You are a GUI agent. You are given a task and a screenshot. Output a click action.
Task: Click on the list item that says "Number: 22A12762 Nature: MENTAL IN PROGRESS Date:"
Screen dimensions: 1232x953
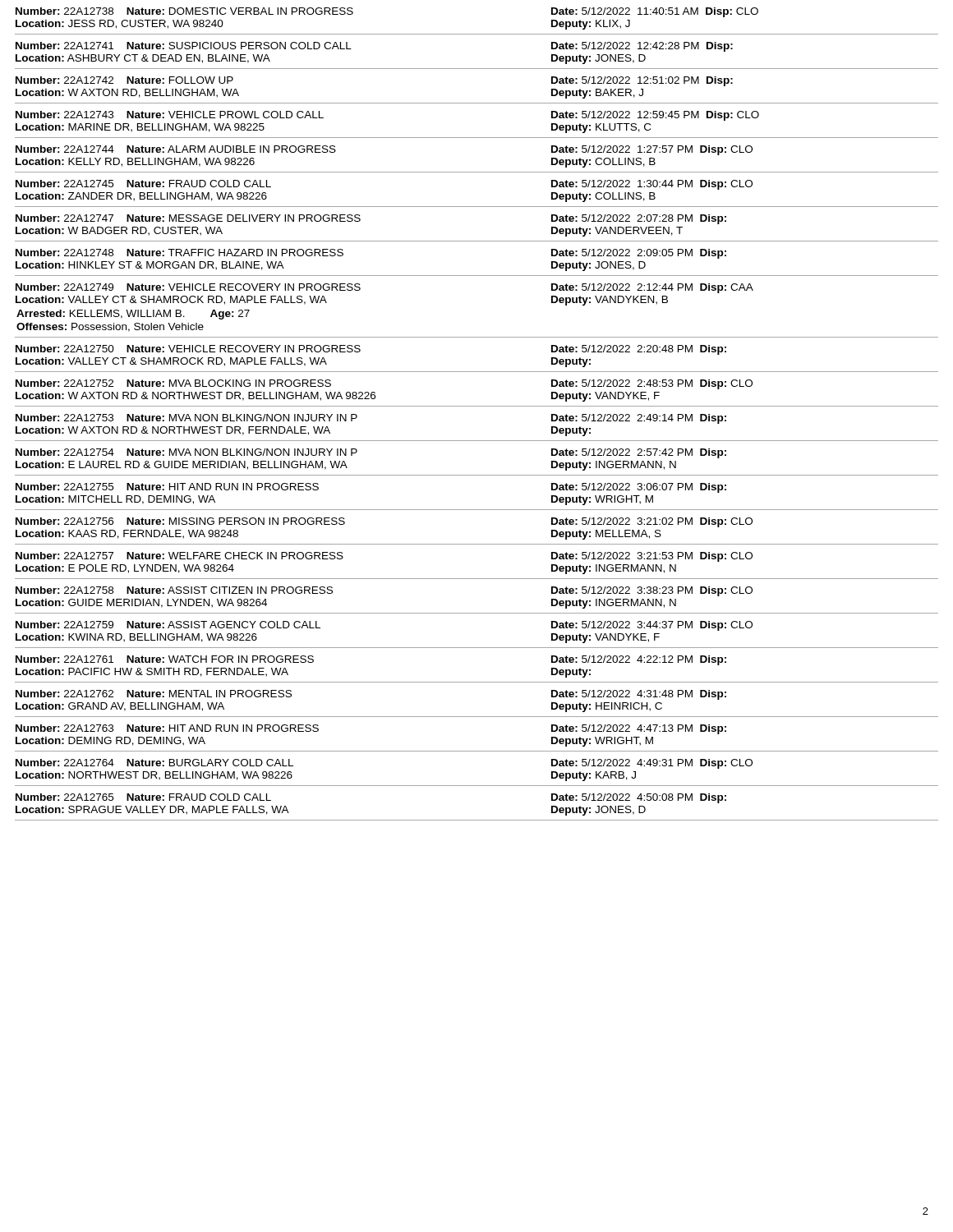[x=66, y=694]
